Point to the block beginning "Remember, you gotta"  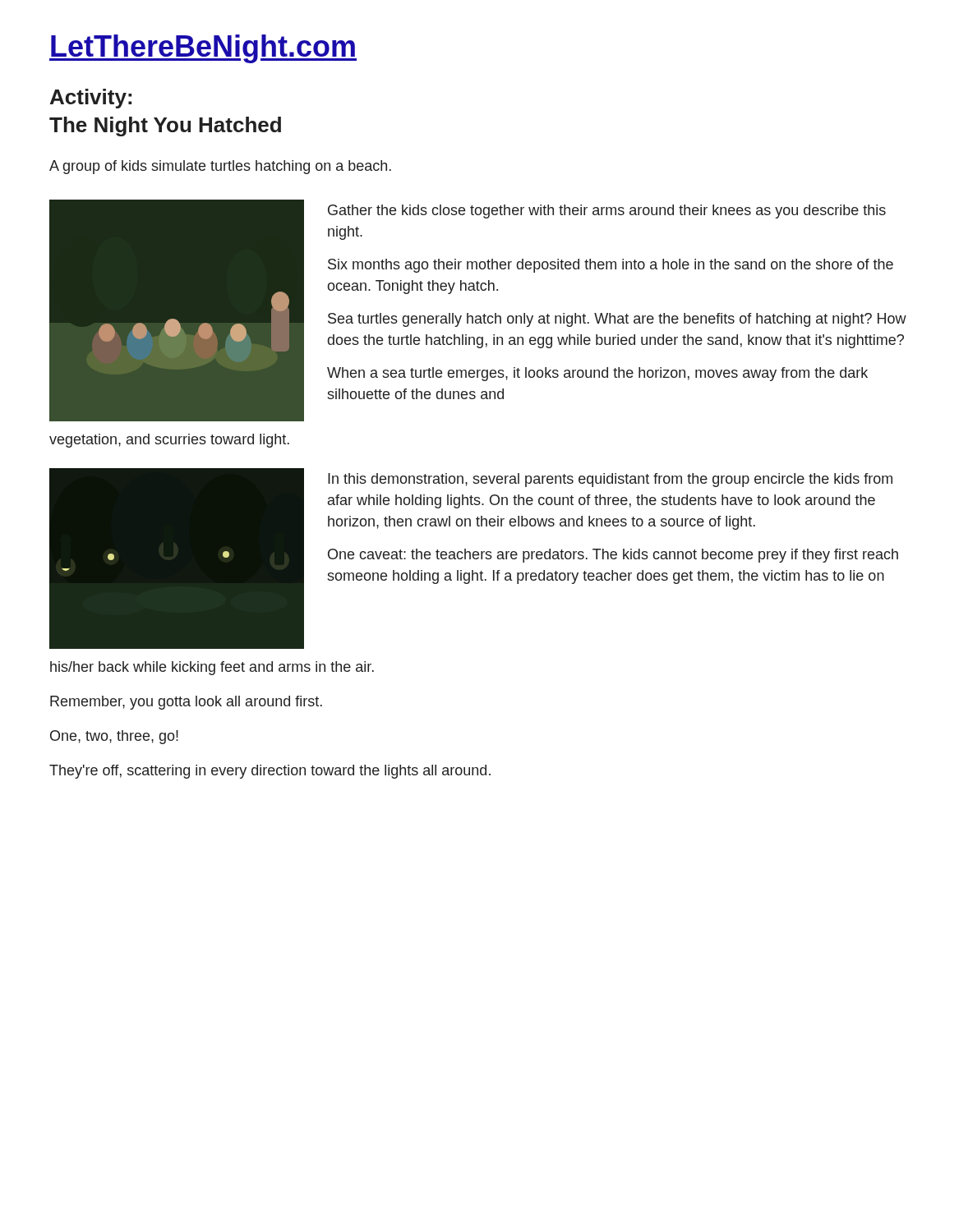186,701
